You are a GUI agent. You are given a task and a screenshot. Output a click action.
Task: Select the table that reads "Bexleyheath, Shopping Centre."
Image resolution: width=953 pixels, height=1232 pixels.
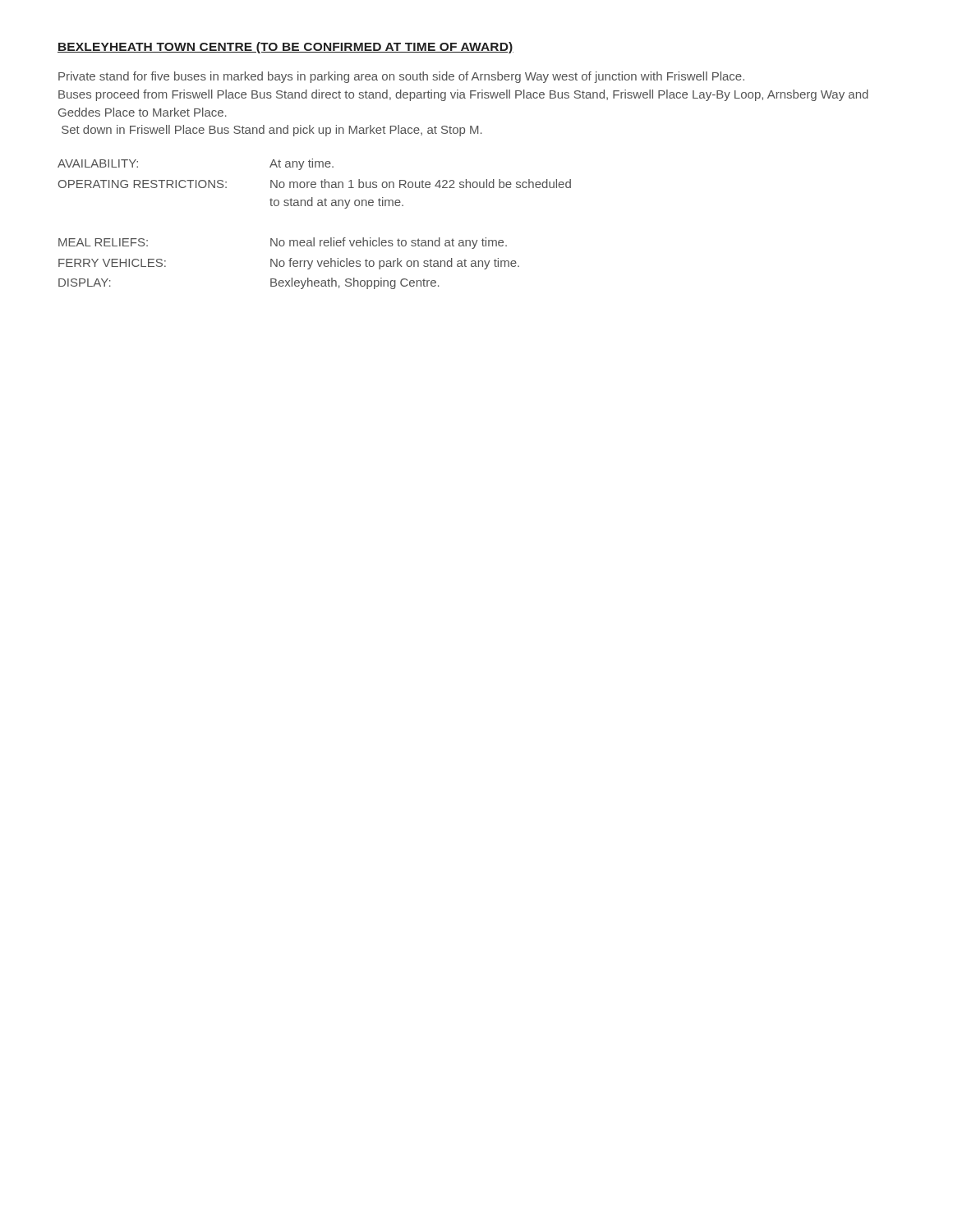[476, 223]
